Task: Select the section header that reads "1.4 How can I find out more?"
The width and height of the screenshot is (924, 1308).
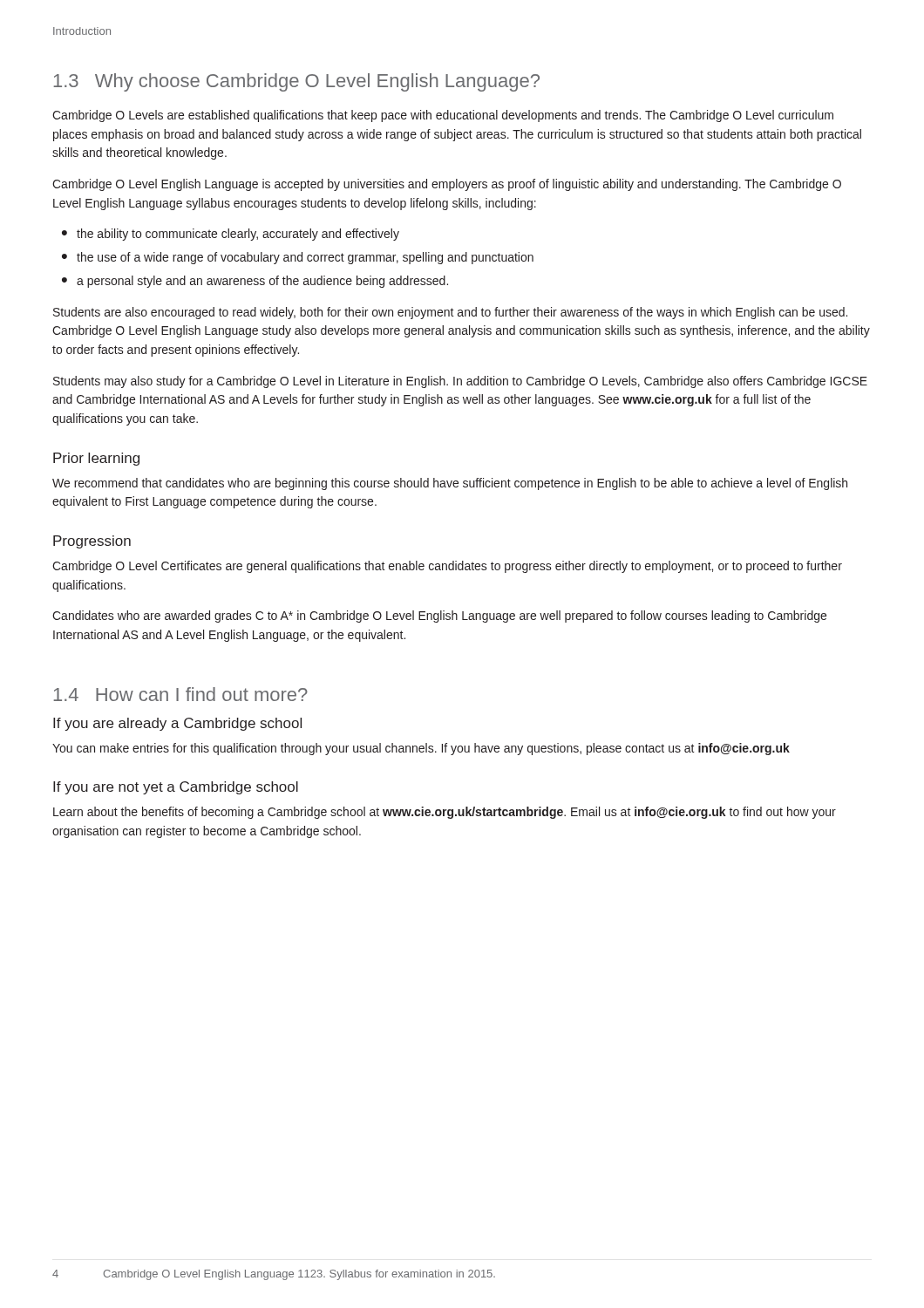Action: pos(180,694)
